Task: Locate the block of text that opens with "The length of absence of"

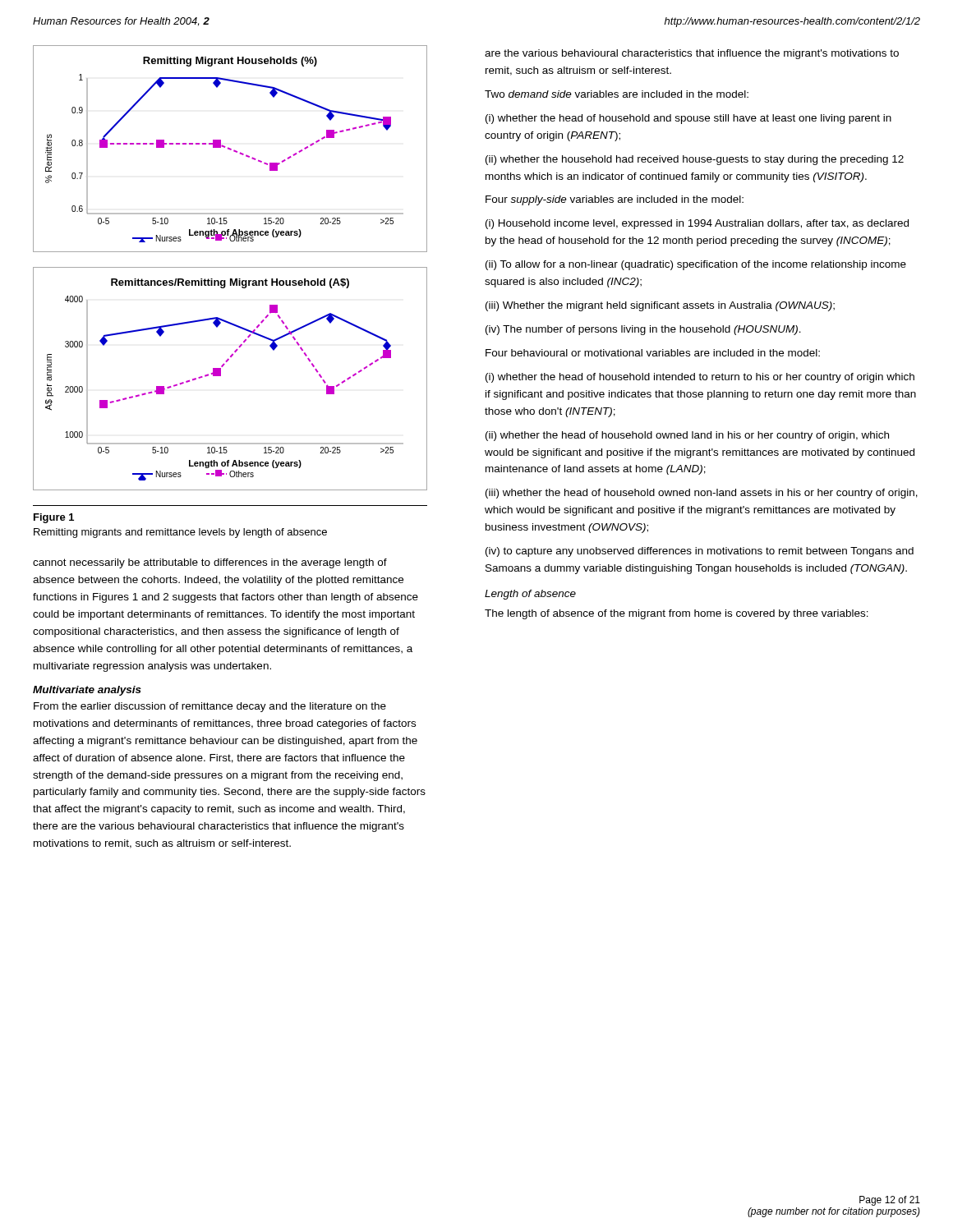Action: coord(702,614)
